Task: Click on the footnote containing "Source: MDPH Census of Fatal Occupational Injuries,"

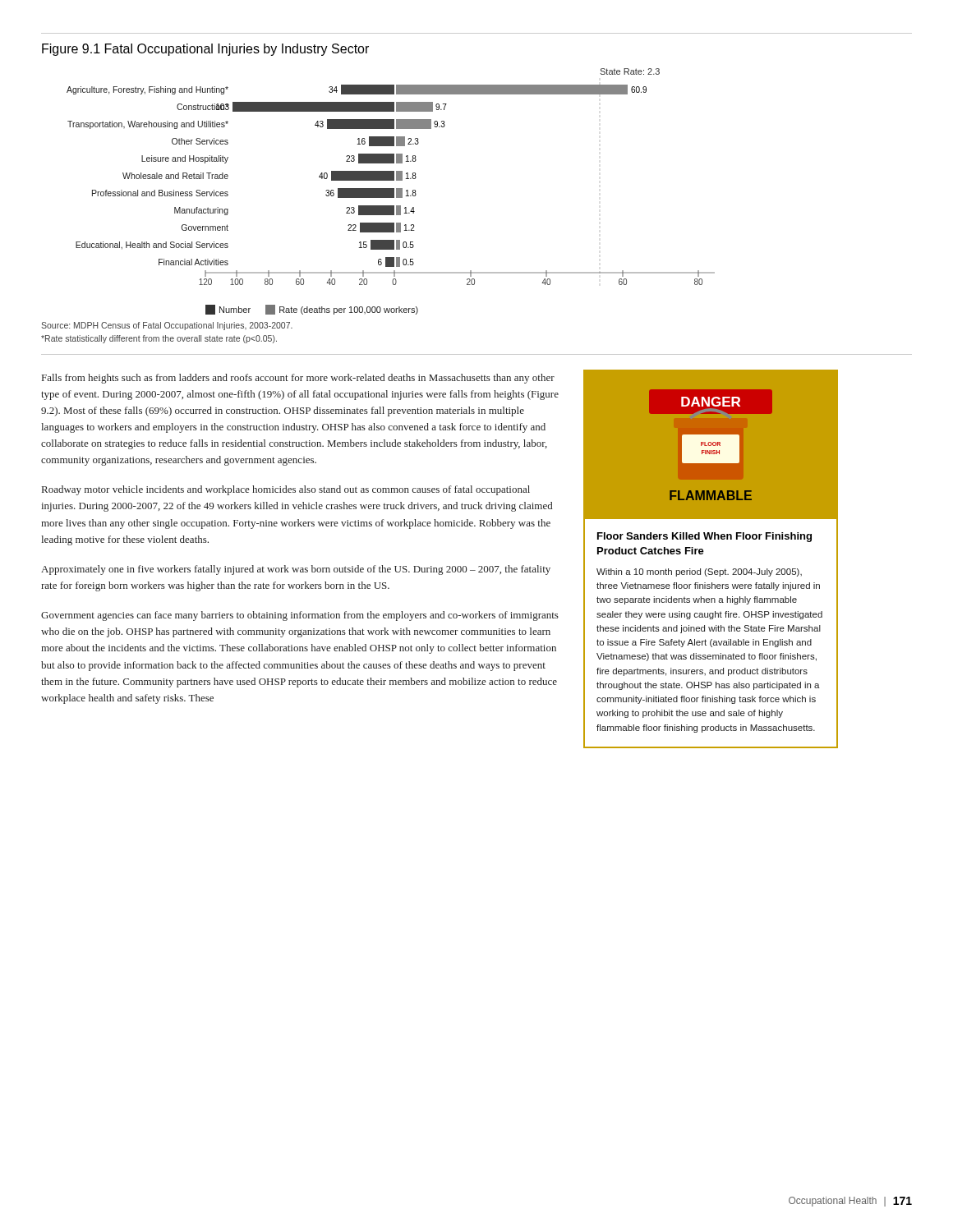Action: pyautogui.click(x=167, y=332)
